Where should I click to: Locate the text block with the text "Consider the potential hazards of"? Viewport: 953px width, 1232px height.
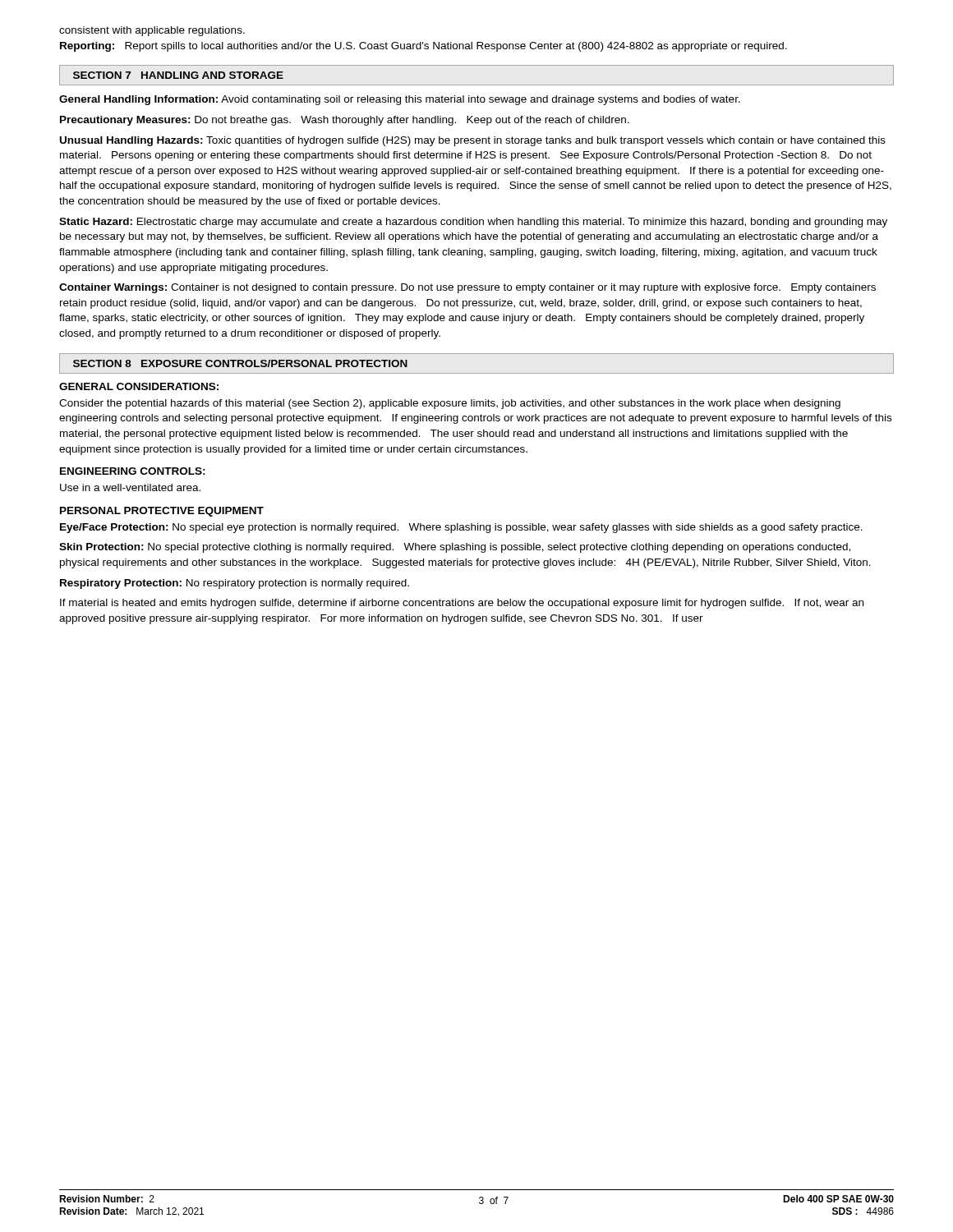click(476, 426)
